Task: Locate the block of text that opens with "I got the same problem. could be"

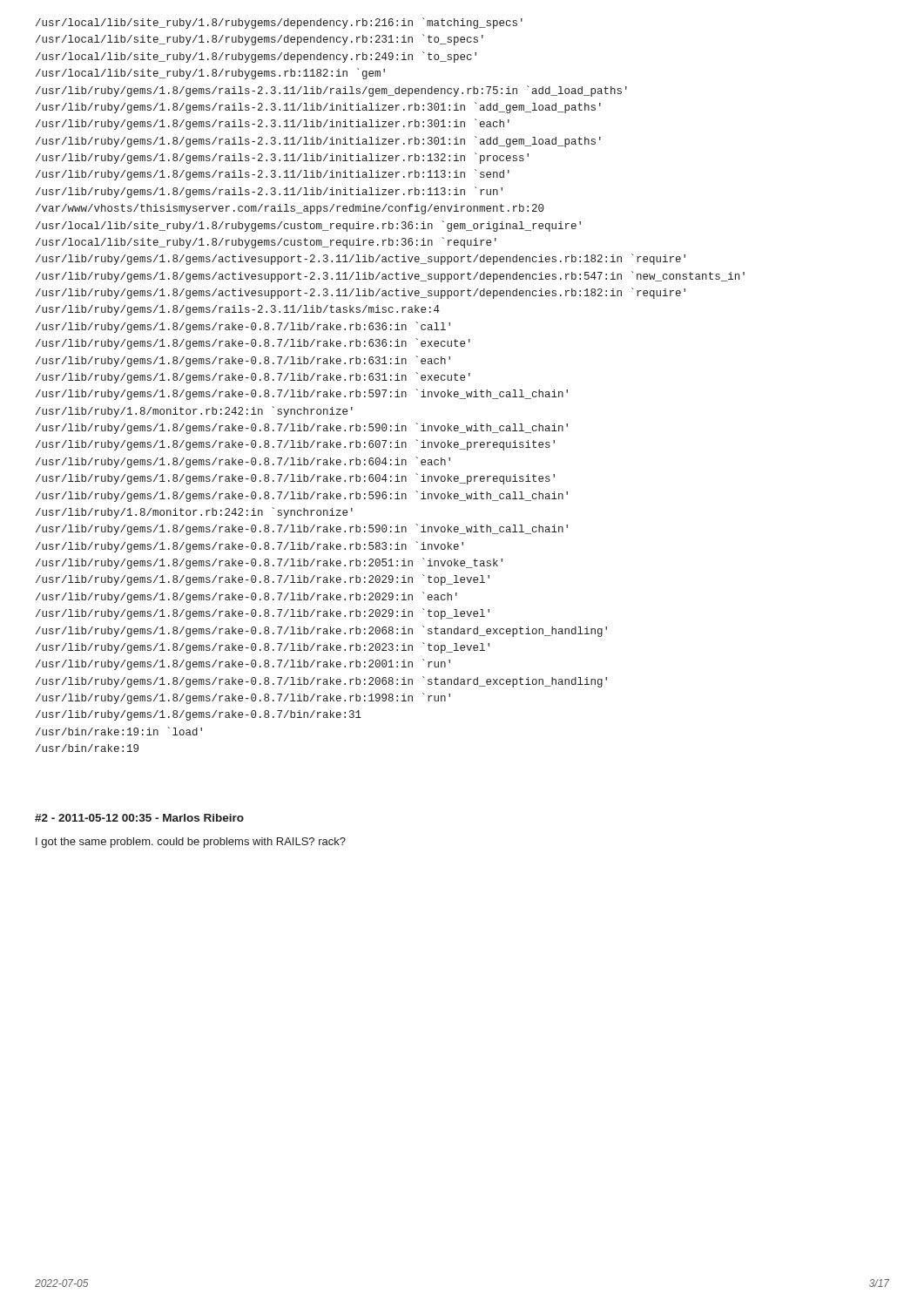Action: tap(190, 841)
